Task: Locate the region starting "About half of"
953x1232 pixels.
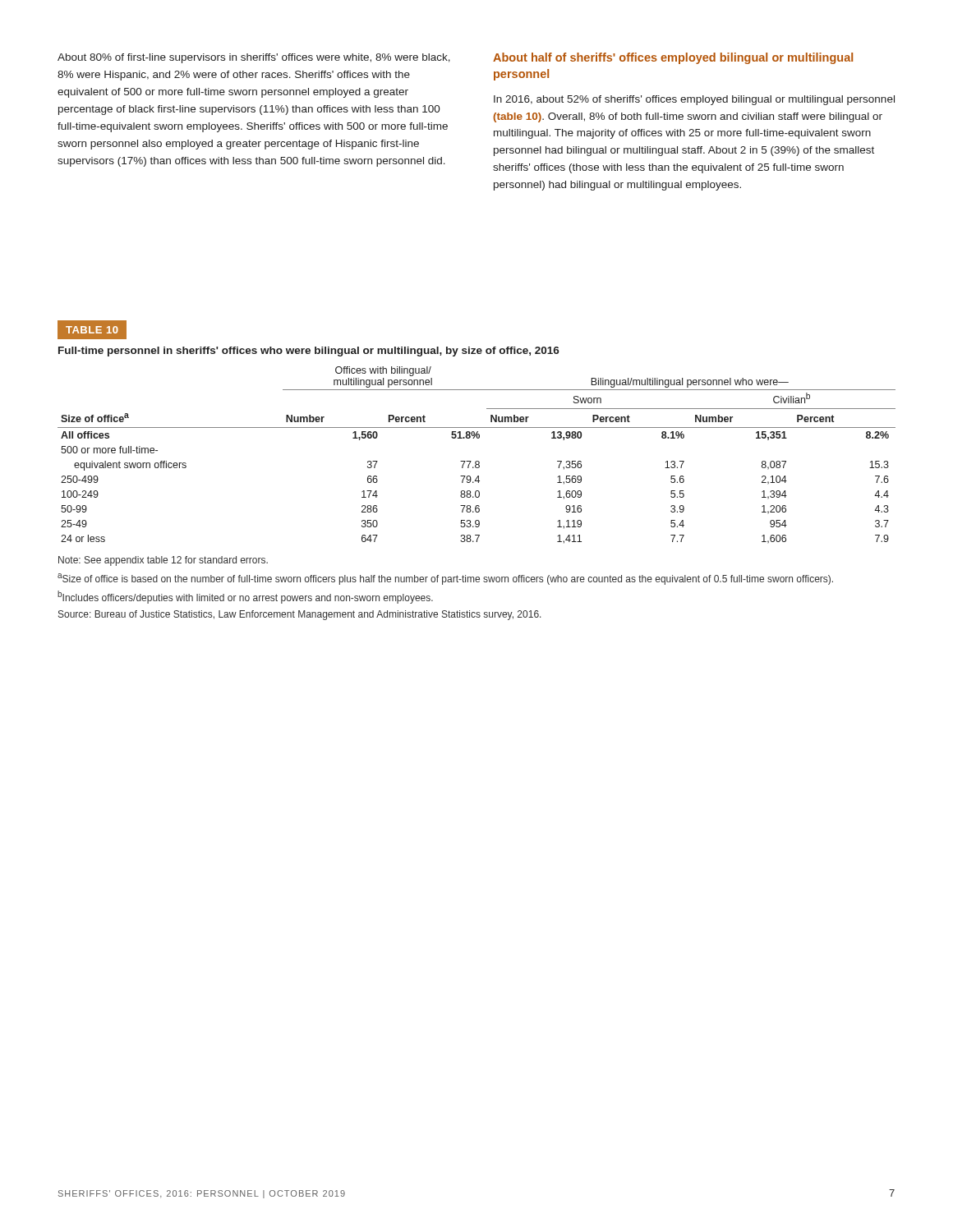Action: 673,66
